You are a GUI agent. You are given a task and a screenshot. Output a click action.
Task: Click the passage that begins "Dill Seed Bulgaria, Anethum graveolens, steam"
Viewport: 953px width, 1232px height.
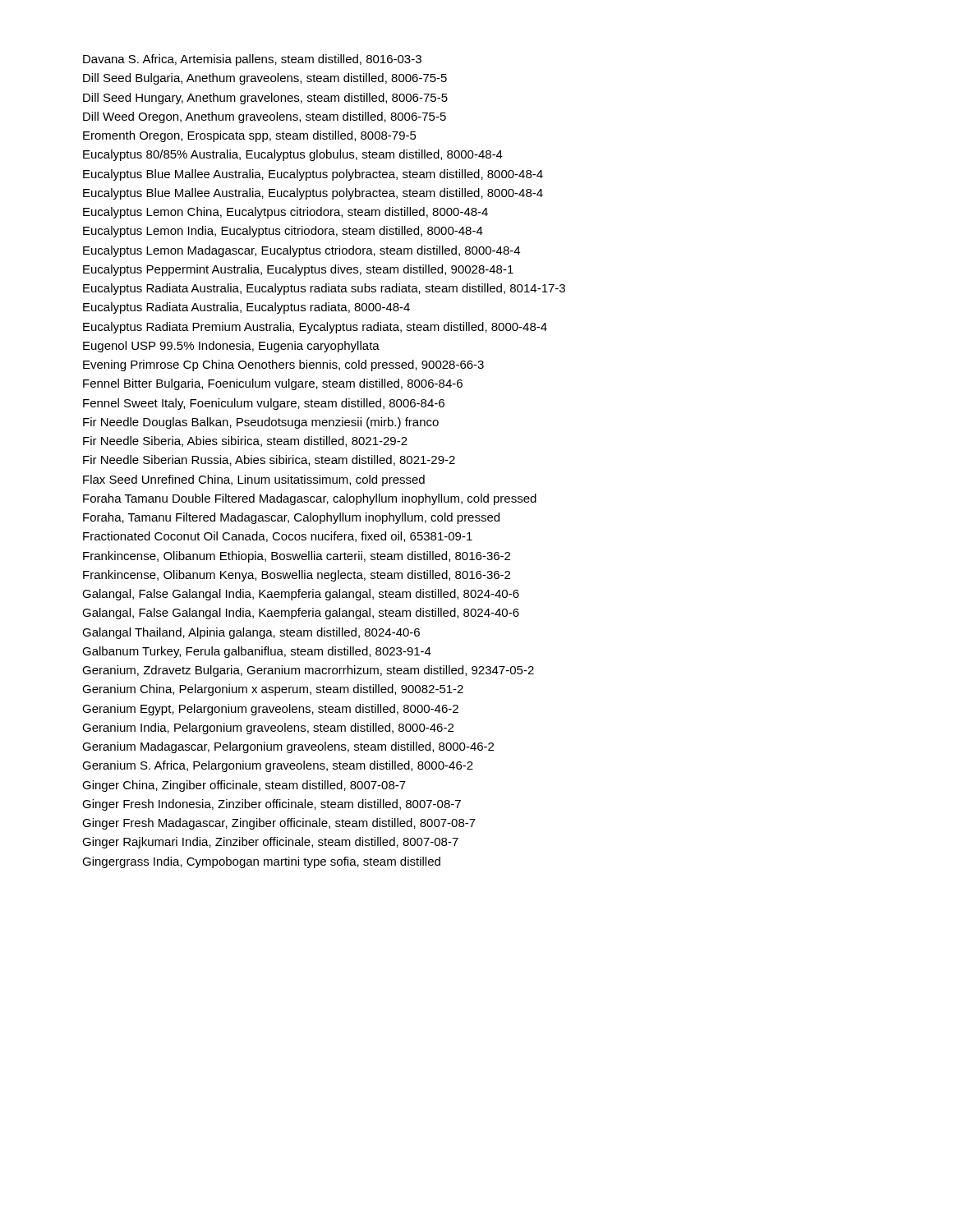coord(265,78)
